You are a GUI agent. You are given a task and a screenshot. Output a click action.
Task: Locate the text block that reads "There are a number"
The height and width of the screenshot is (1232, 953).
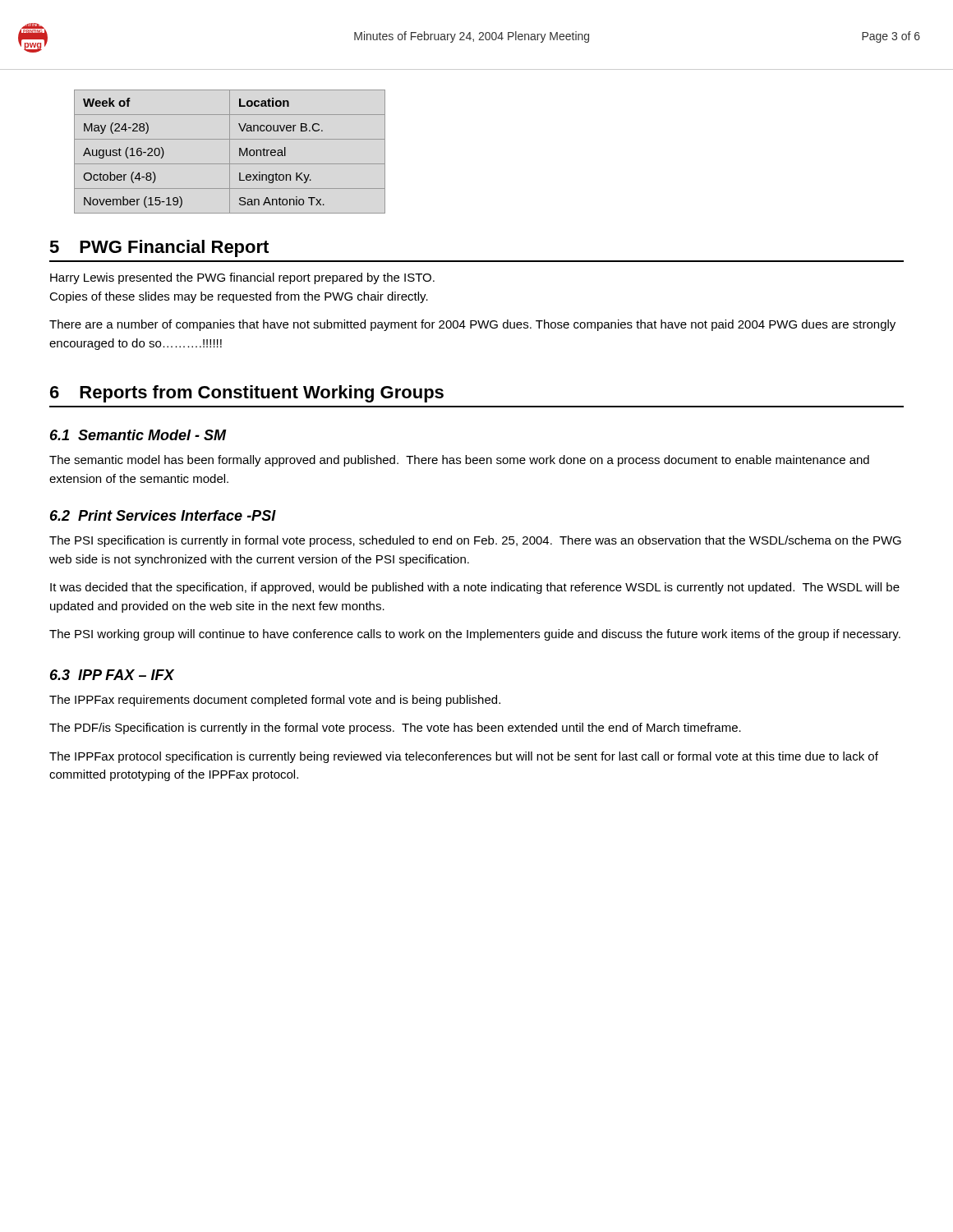point(472,333)
